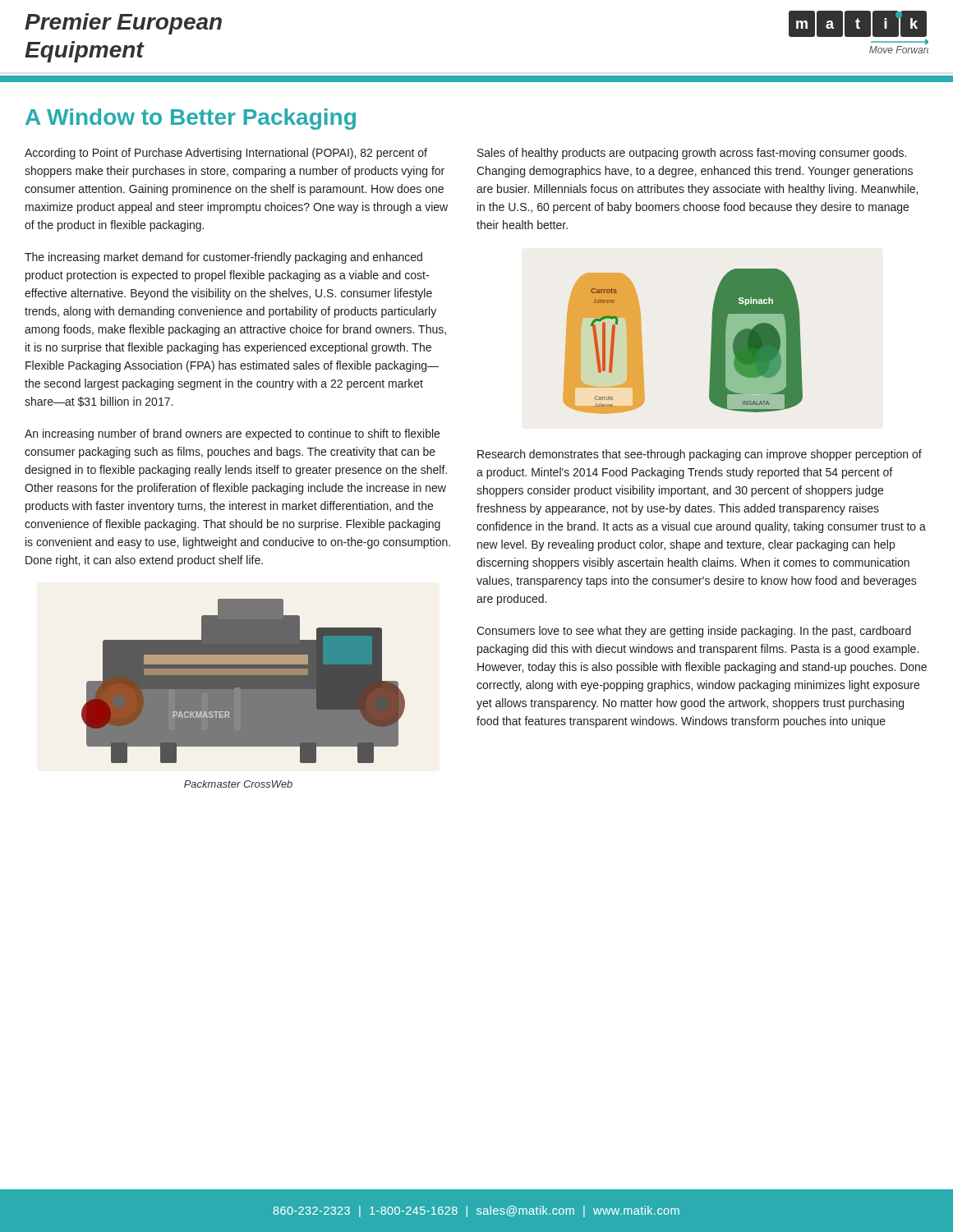
Task: Point to the block beginning "An increasing number of brand owners"
Action: [238, 497]
